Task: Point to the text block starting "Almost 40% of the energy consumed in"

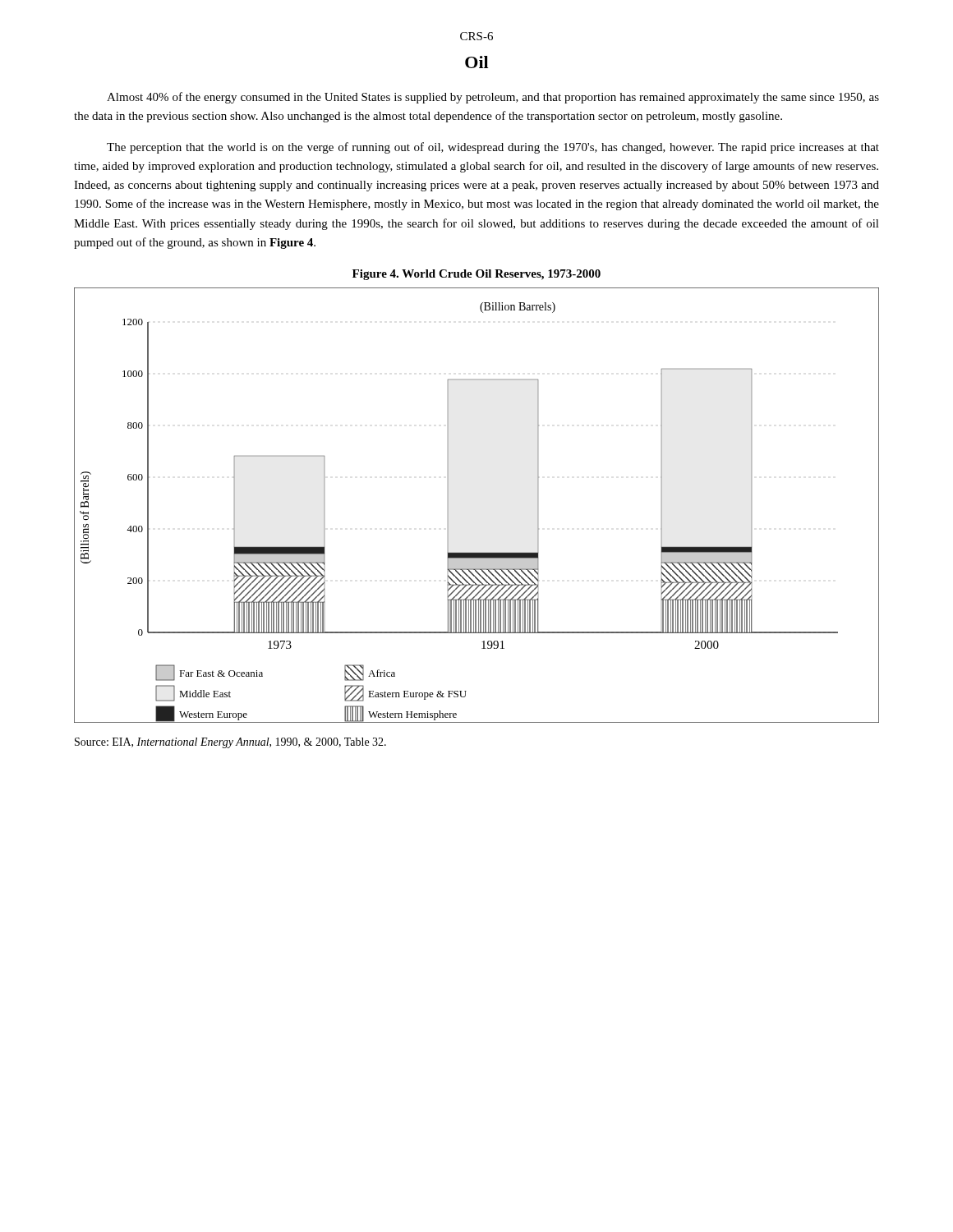Action: coord(476,107)
